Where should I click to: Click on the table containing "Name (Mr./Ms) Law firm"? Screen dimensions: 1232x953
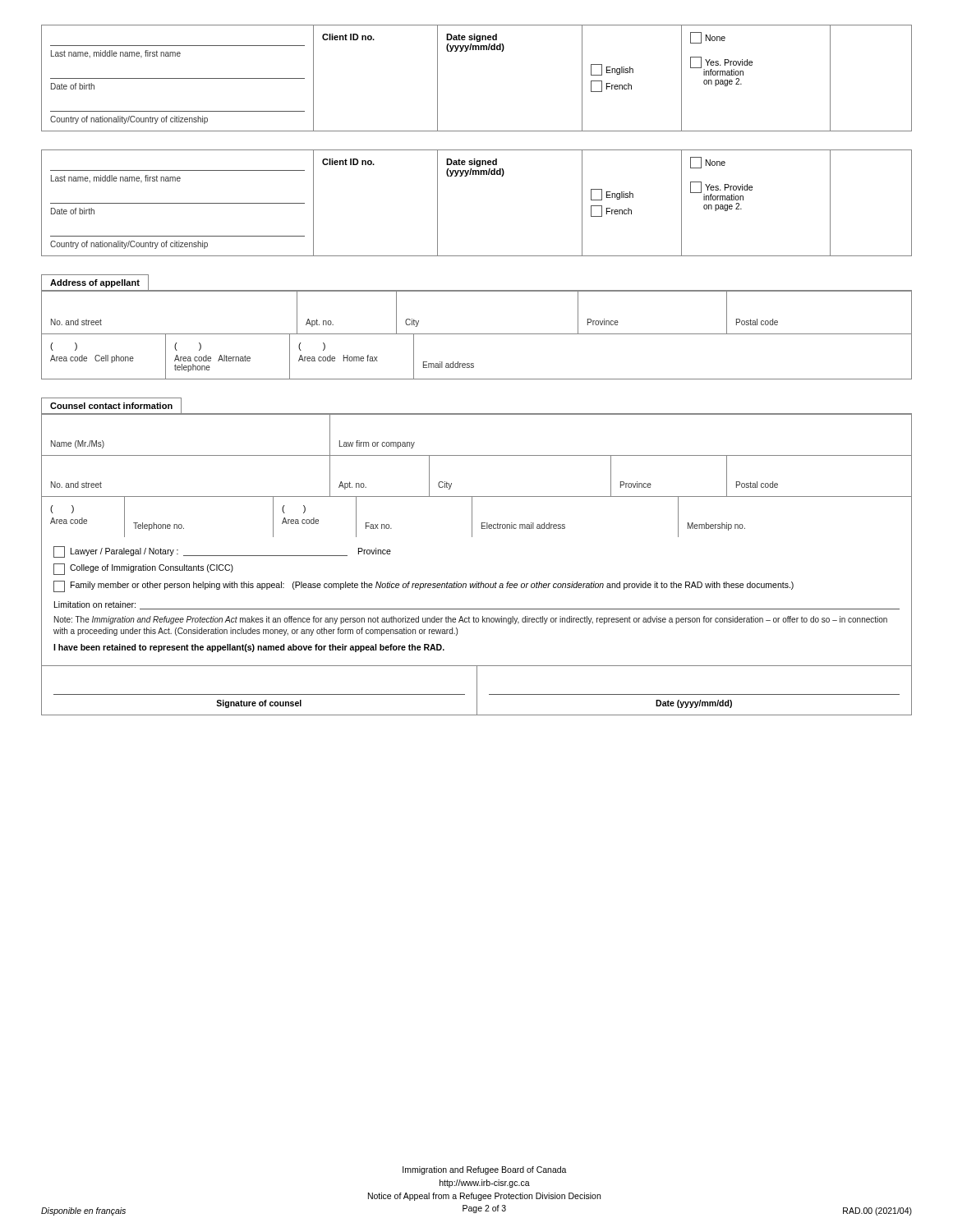point(476,564)
